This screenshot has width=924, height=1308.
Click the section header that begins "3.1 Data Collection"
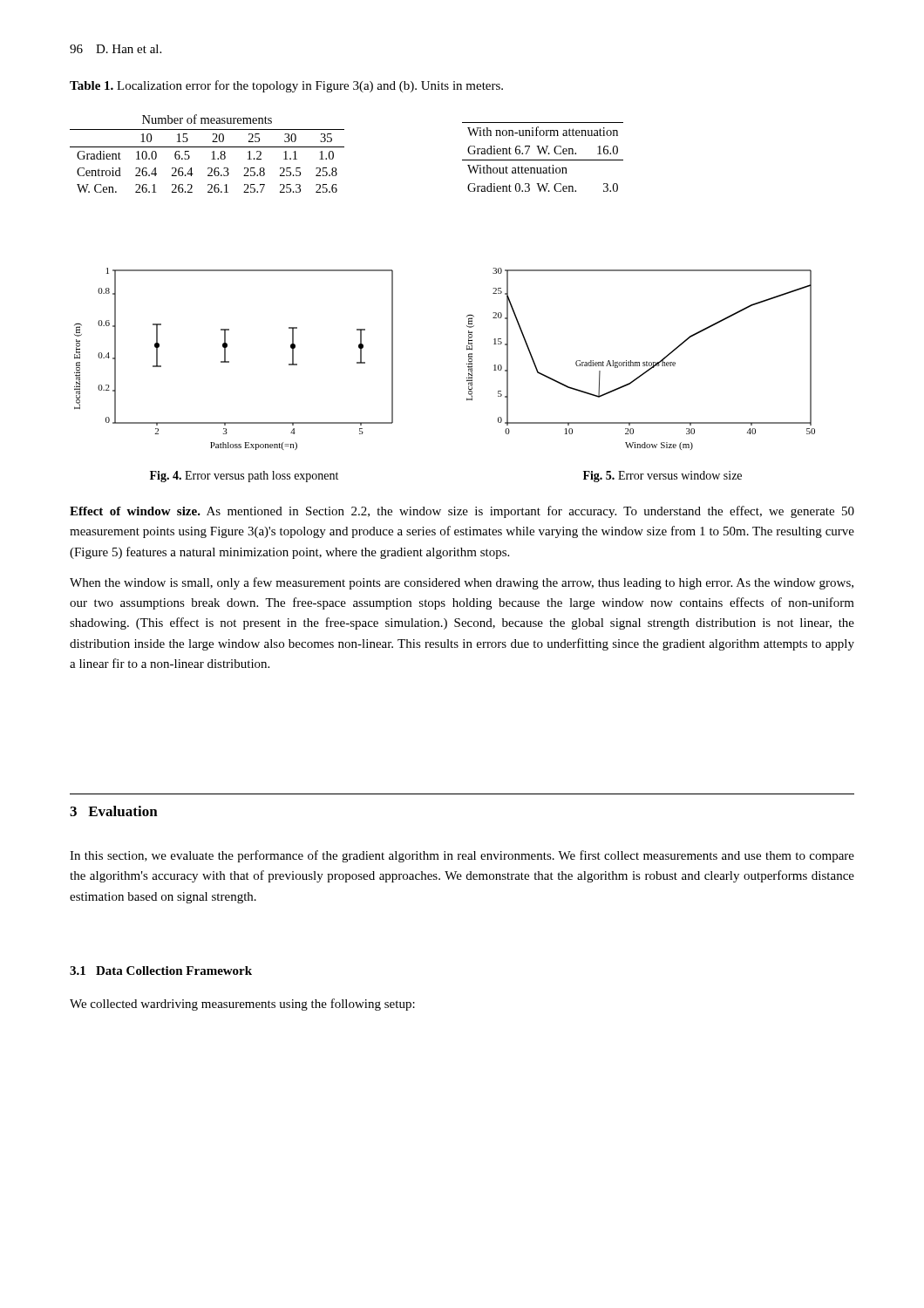coord(161,971)
